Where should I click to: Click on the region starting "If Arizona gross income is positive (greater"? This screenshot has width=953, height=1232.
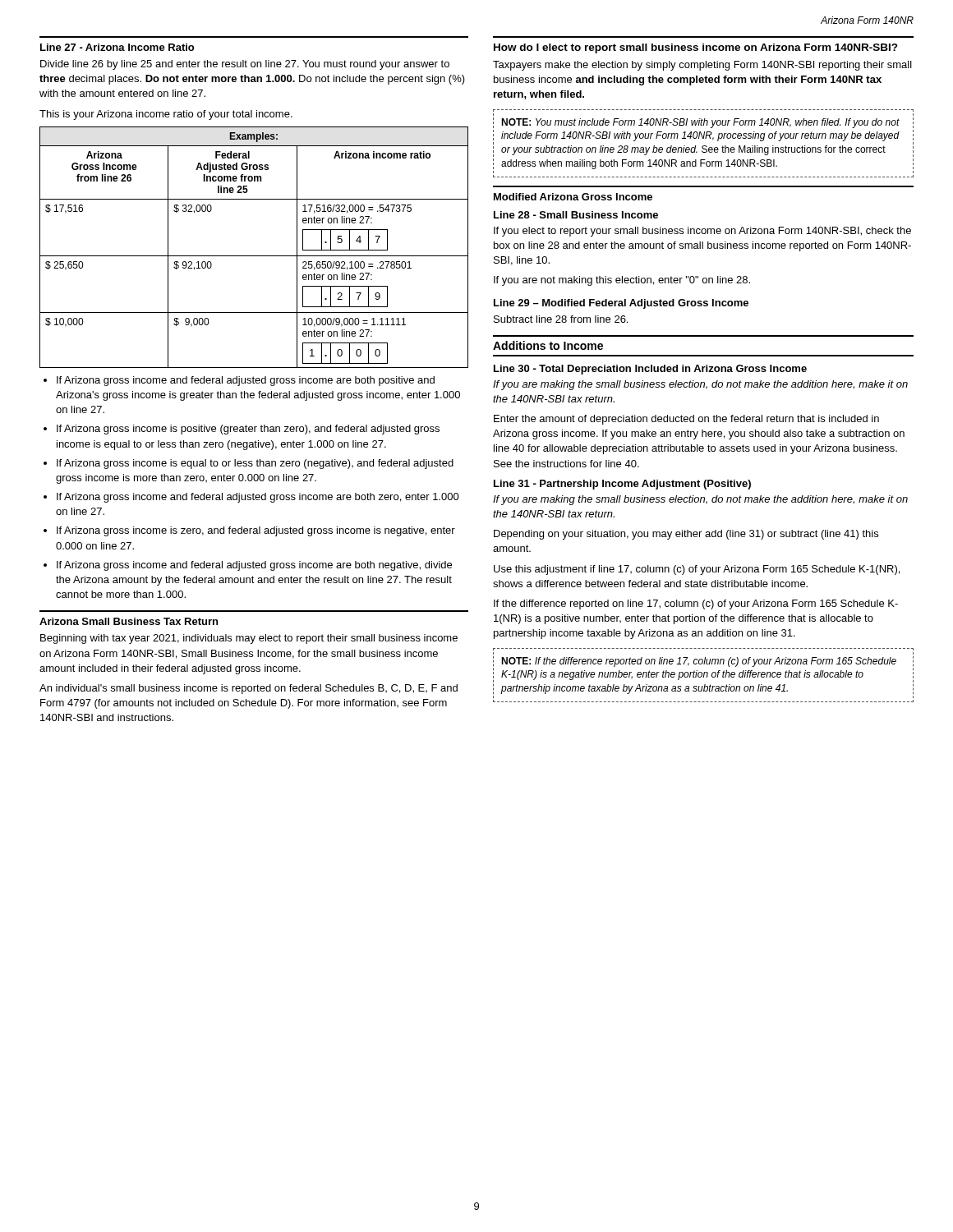click(248, 436)
